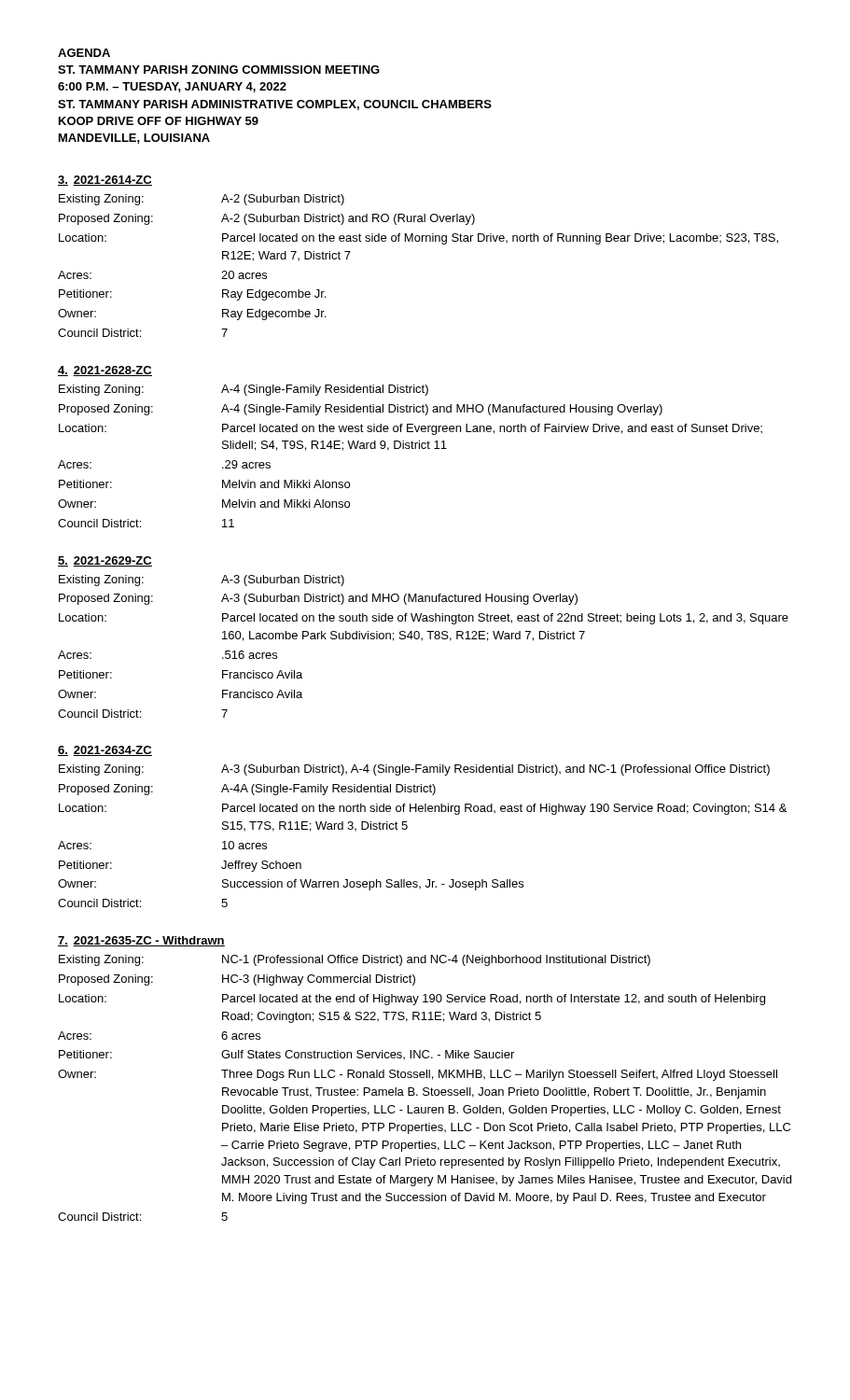Navigate to the element starting "Existing Zoning: NC-1"
This screenshot has height=1400, width=850.
tap(425, 1089)
